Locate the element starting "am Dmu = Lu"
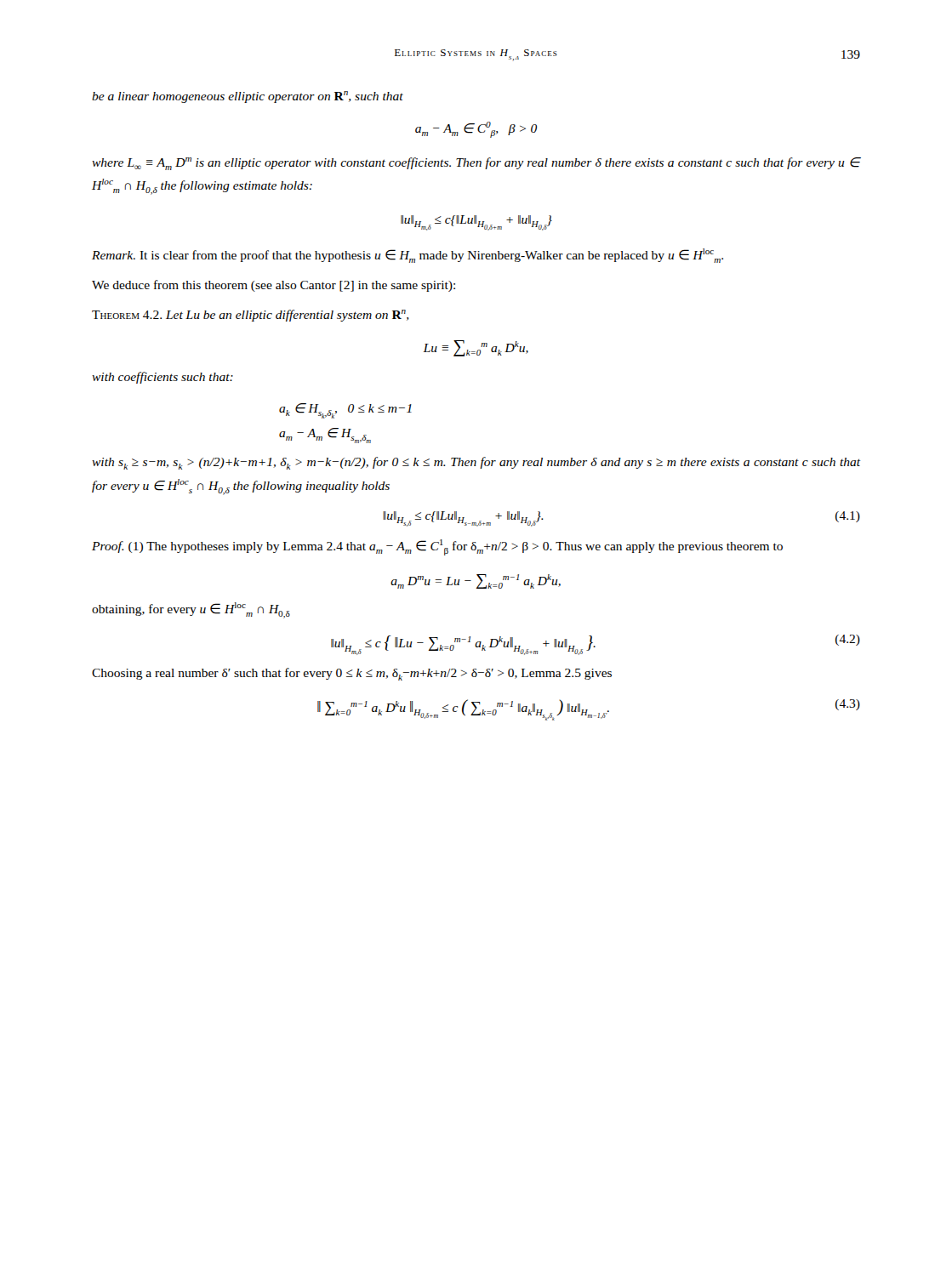Screen dimensions: 1276x952 (476, 580)
